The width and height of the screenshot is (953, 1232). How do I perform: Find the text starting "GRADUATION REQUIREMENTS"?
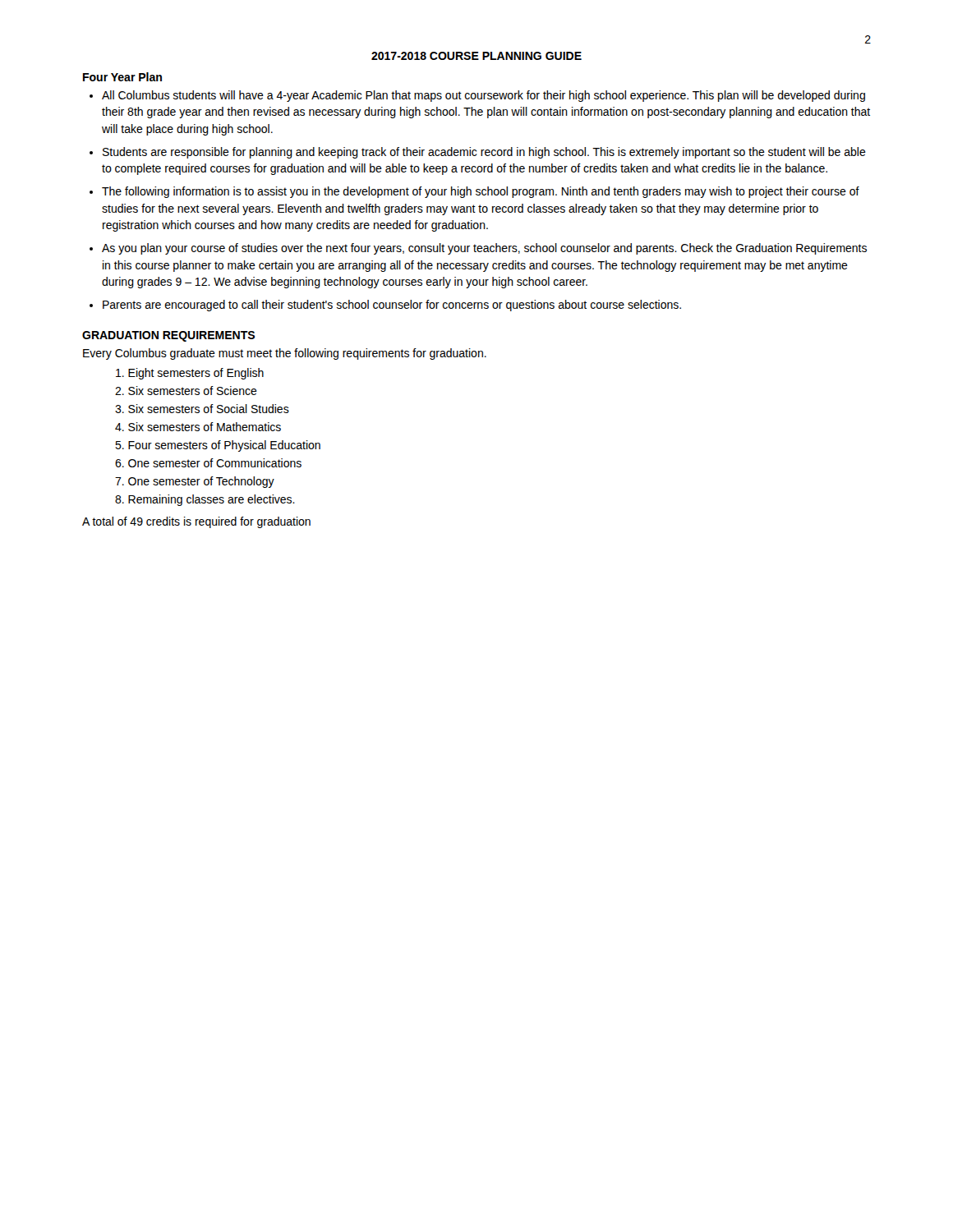[169, 335]
